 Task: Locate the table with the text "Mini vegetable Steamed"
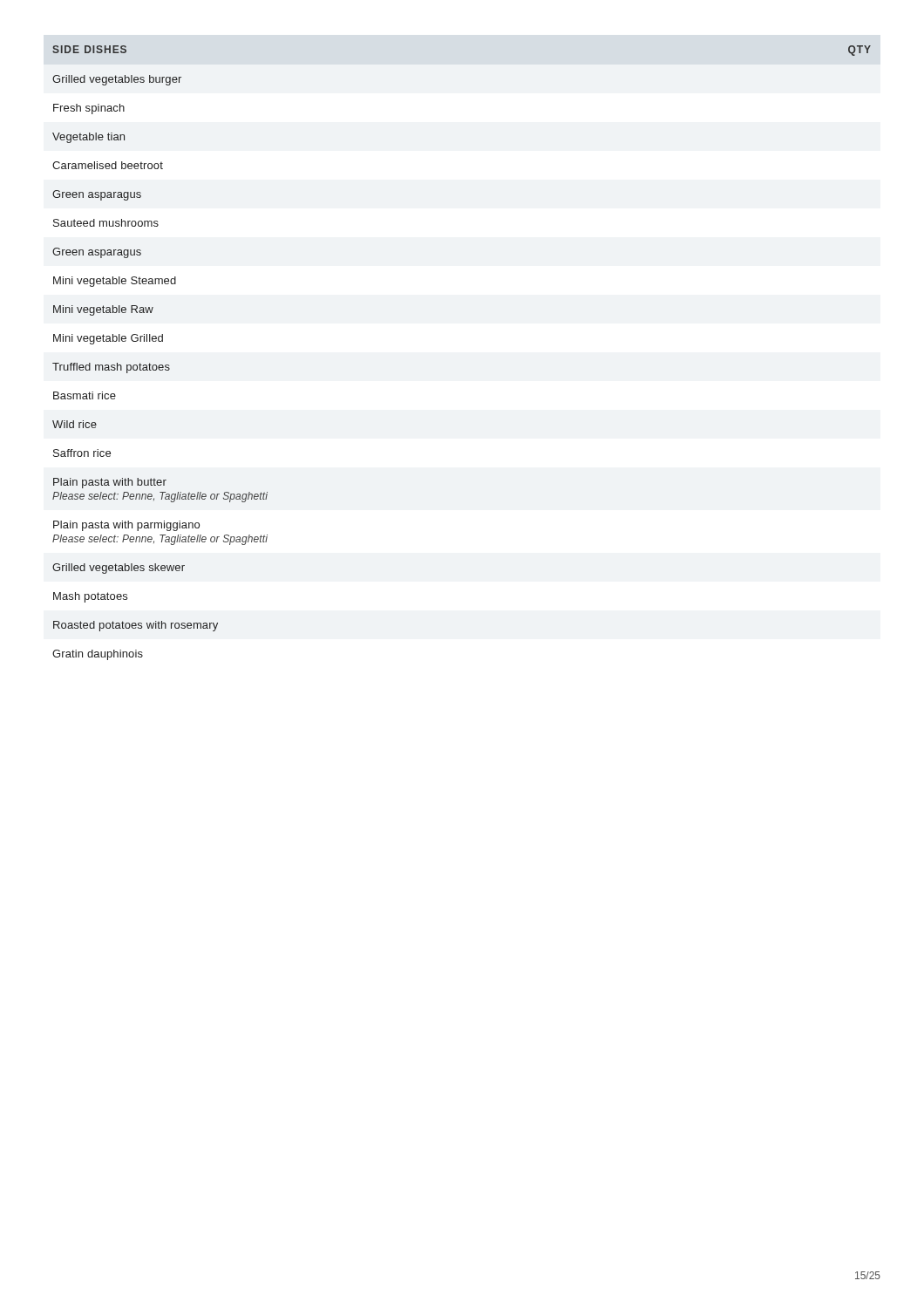coord(462,351)
